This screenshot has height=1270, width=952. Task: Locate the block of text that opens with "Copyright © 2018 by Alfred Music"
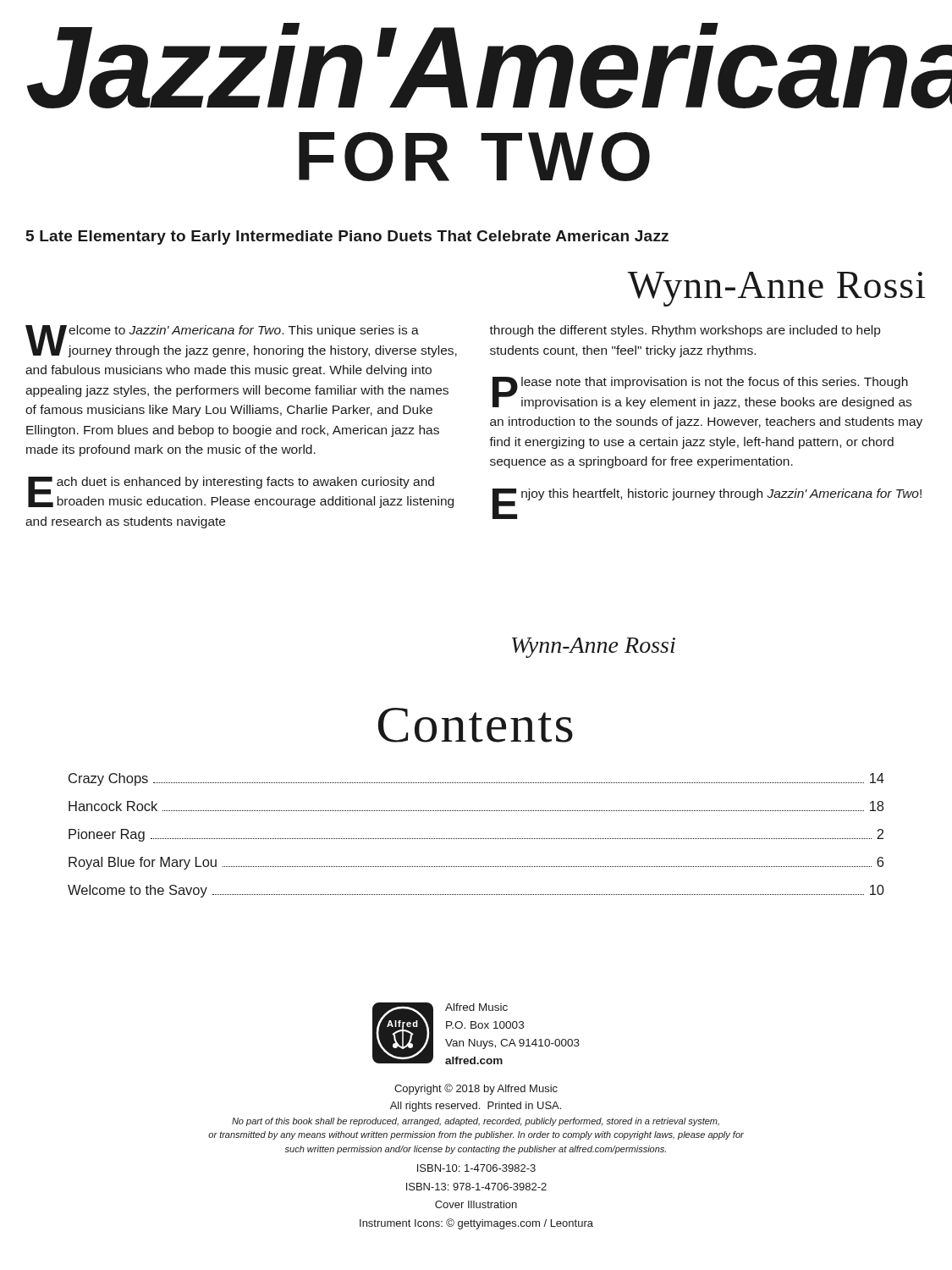point(476,1157)
